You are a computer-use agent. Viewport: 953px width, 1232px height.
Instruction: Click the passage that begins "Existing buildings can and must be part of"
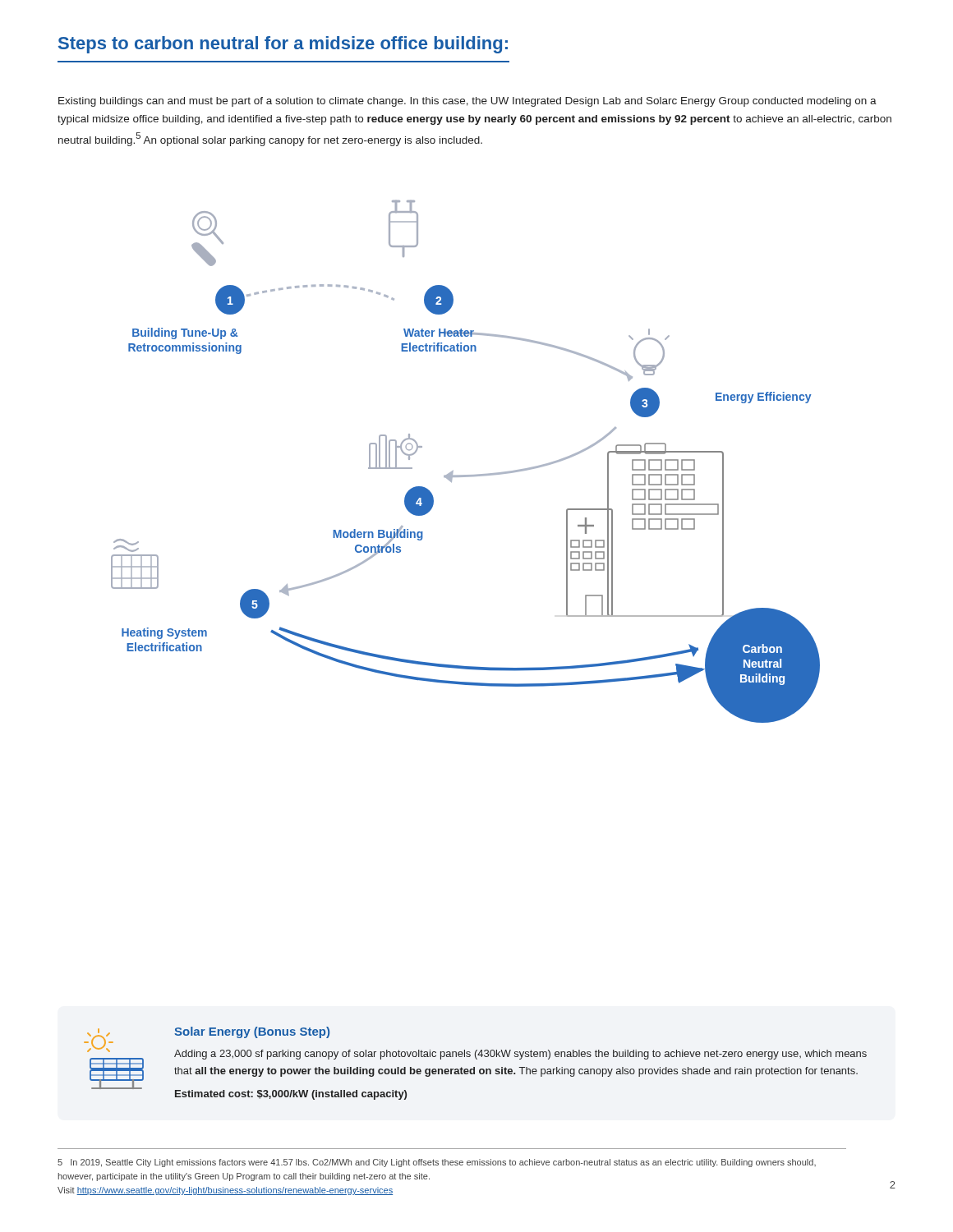click(475, 120)
